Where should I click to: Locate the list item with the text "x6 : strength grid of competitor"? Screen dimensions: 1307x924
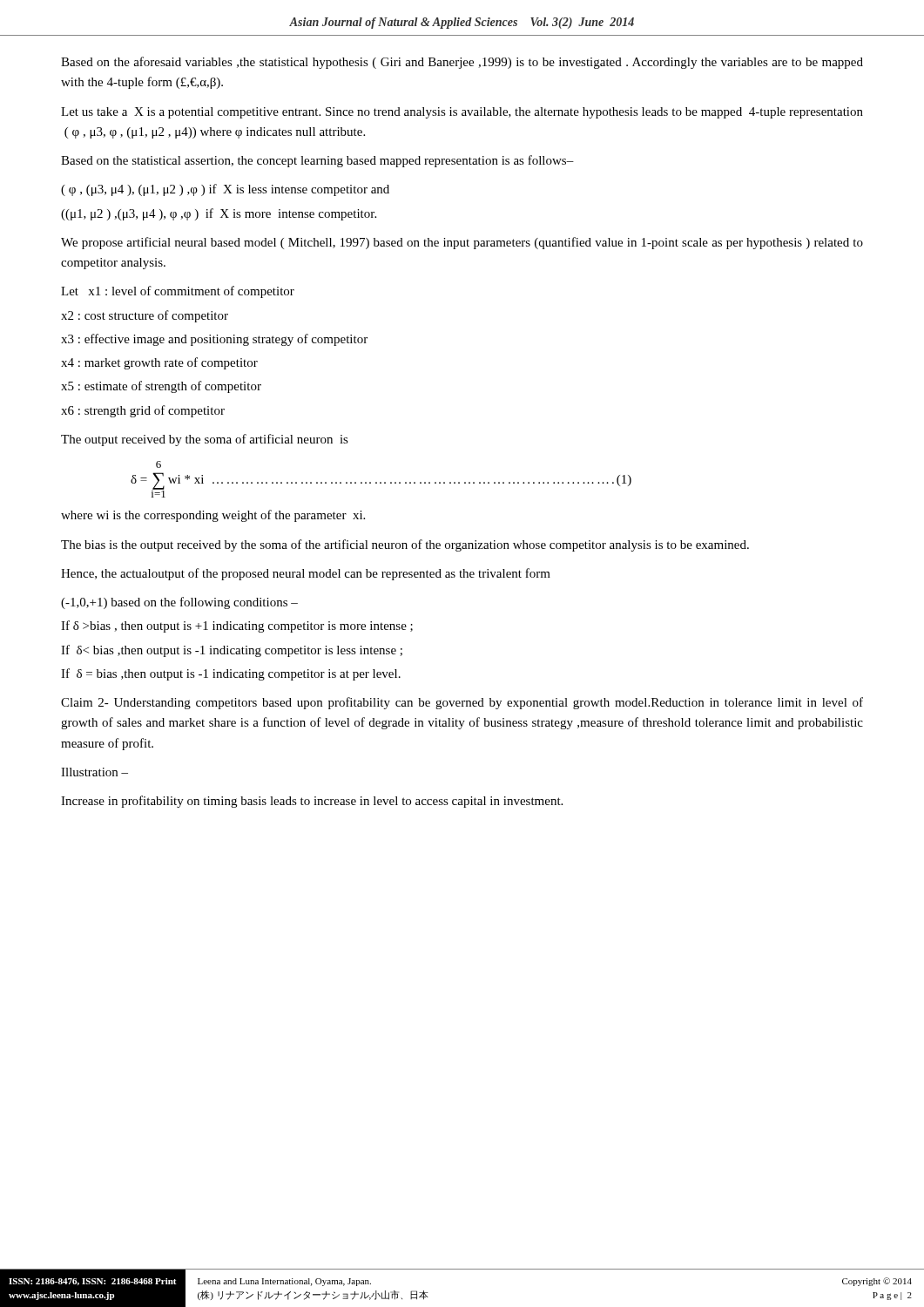click(x=143, y=411)
